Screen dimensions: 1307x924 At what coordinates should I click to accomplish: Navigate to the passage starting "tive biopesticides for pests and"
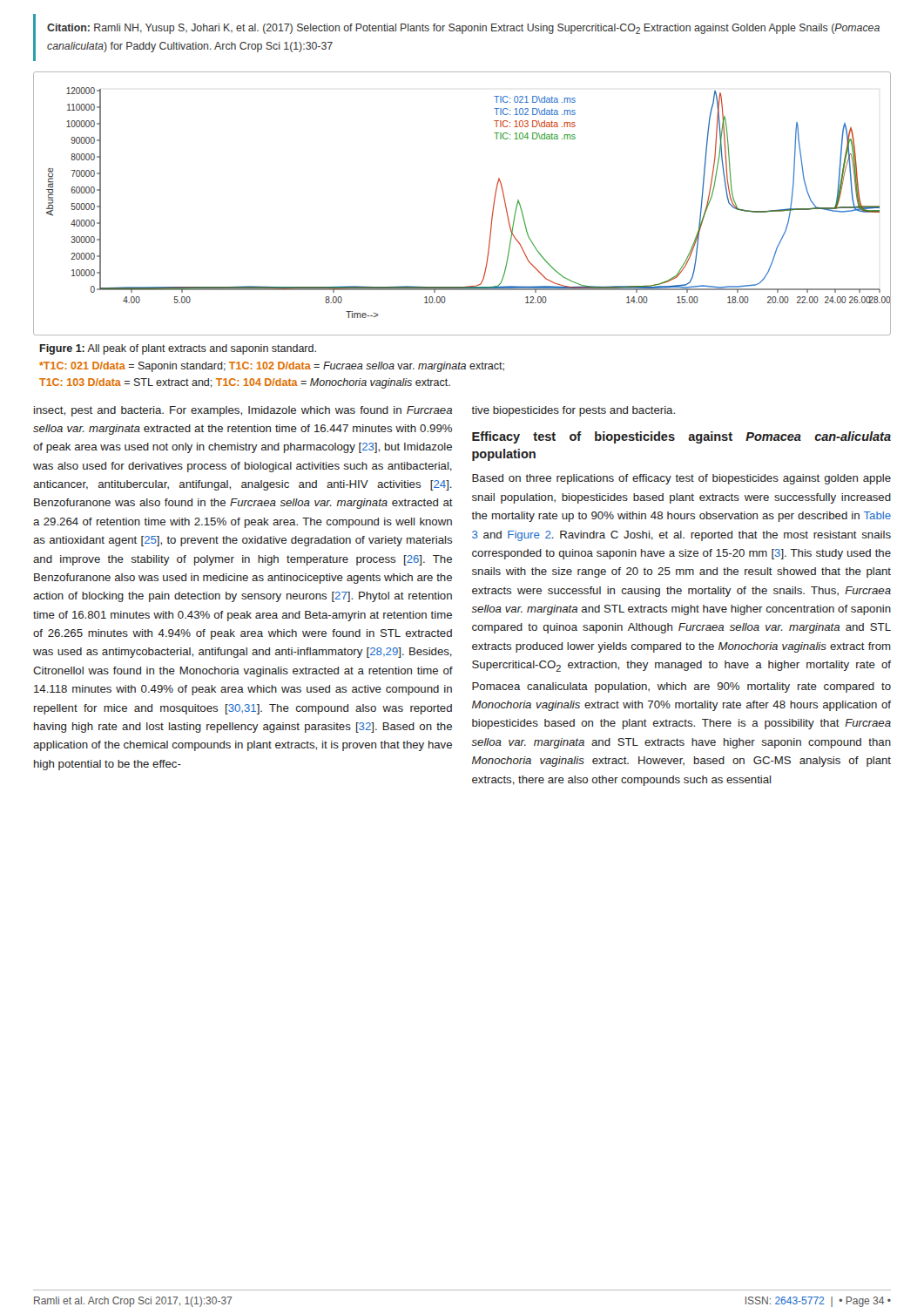(x=574, y=409)
